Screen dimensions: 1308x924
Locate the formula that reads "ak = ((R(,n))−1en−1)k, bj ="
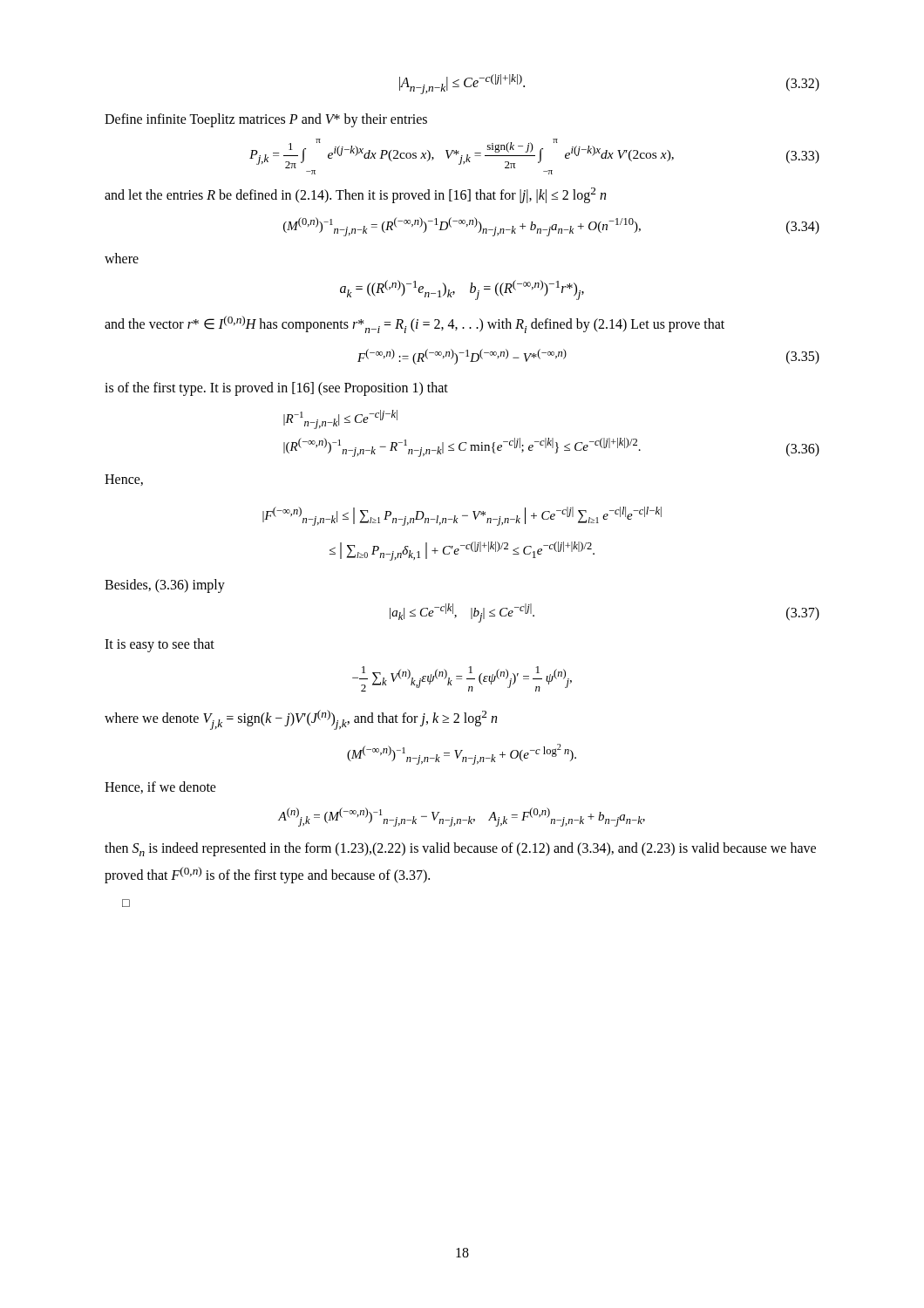462,289
